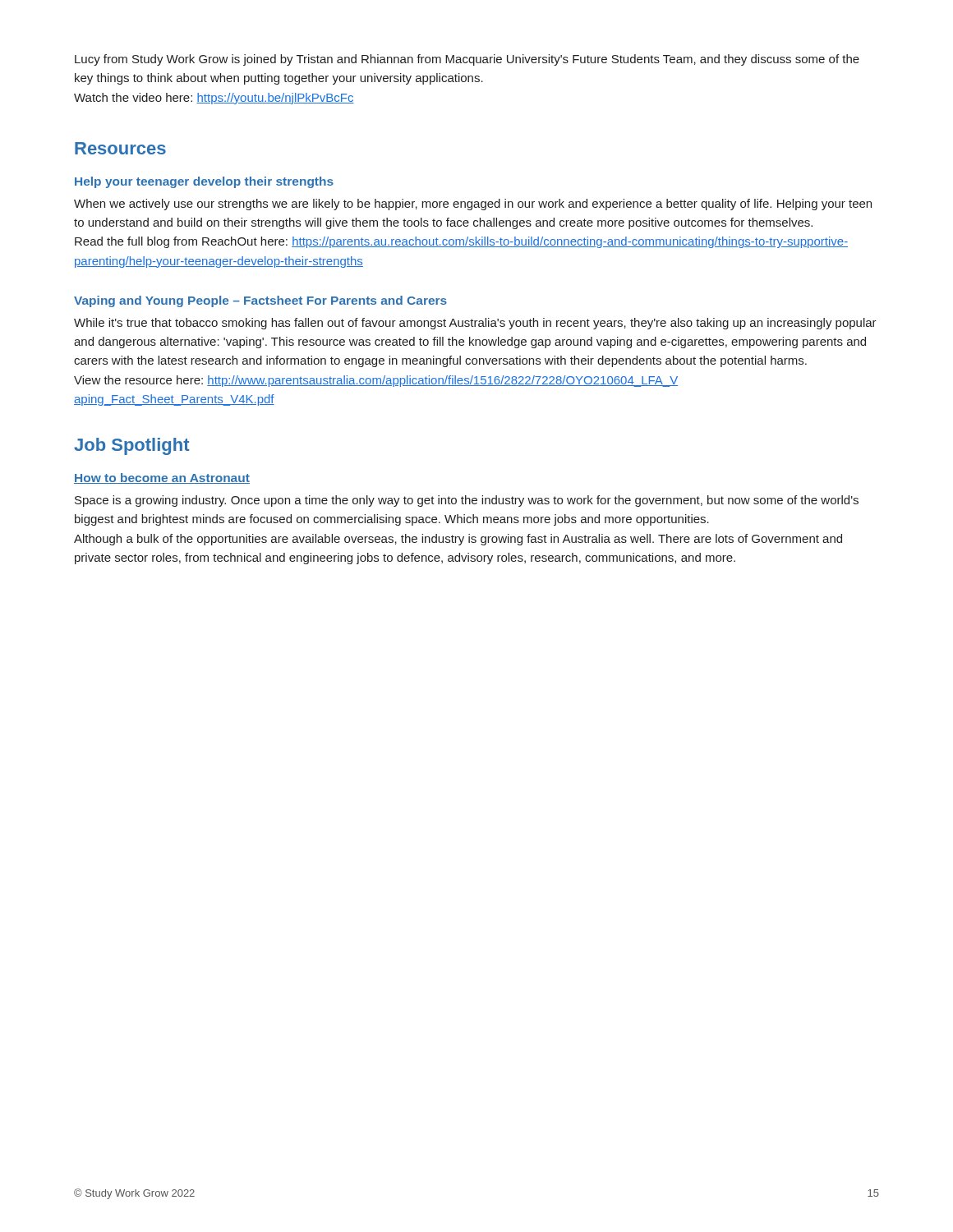Point to the block beginning "Lucy from Study"

point(476,78)
